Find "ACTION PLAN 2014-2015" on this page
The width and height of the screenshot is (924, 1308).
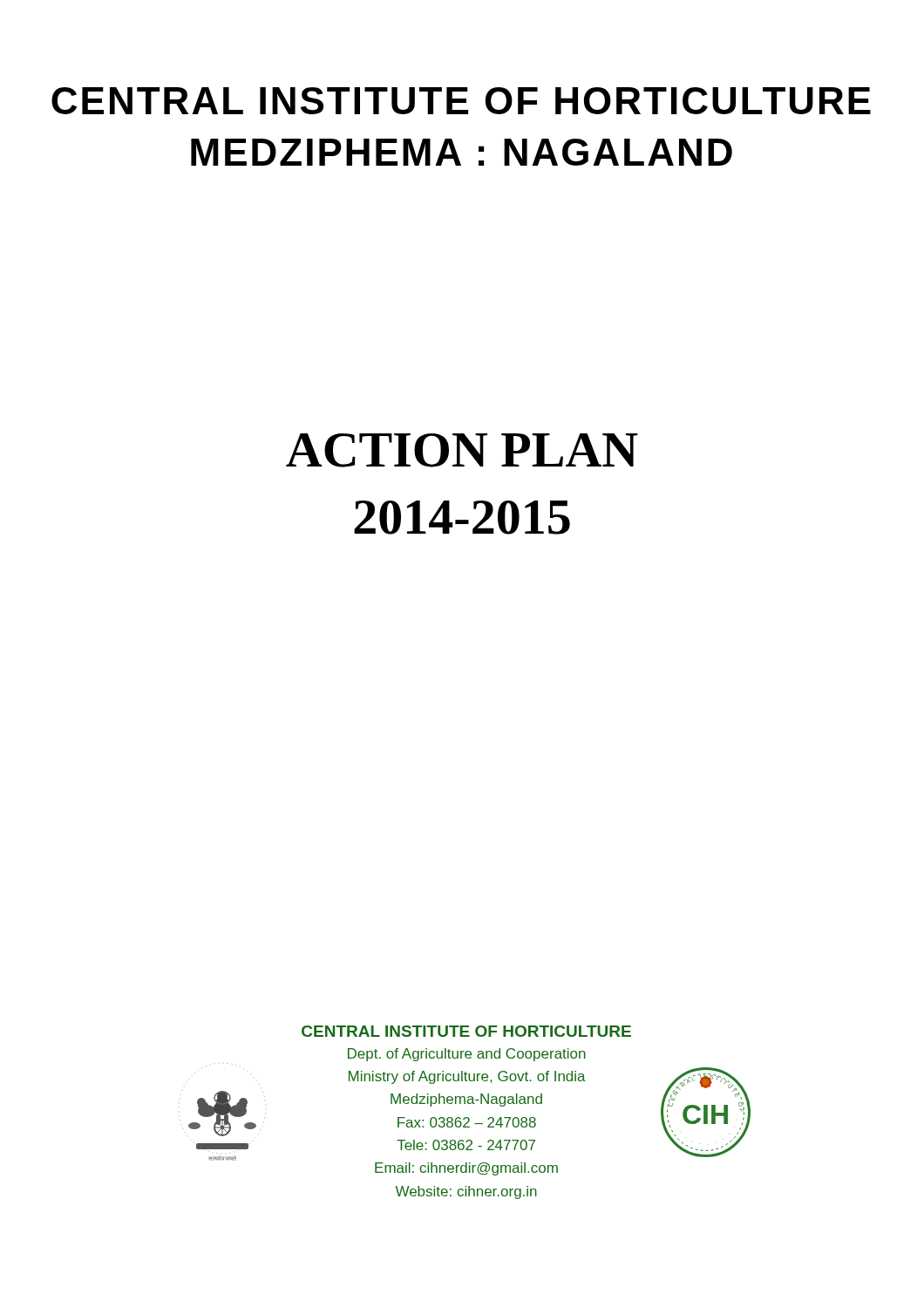(462, 484)
